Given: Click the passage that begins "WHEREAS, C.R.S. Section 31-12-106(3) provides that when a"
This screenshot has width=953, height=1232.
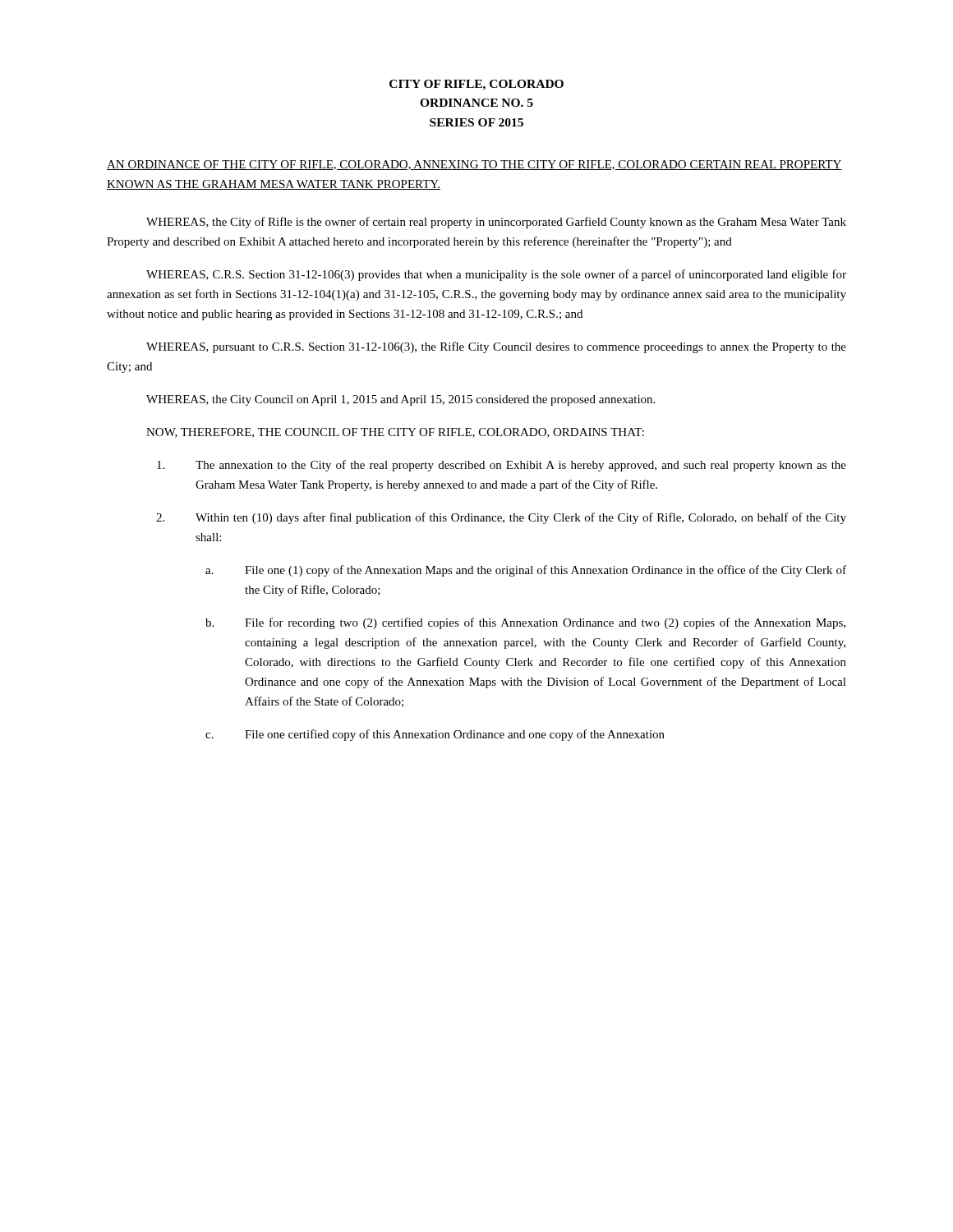Looking at the screenshot, I should [476, 294].
